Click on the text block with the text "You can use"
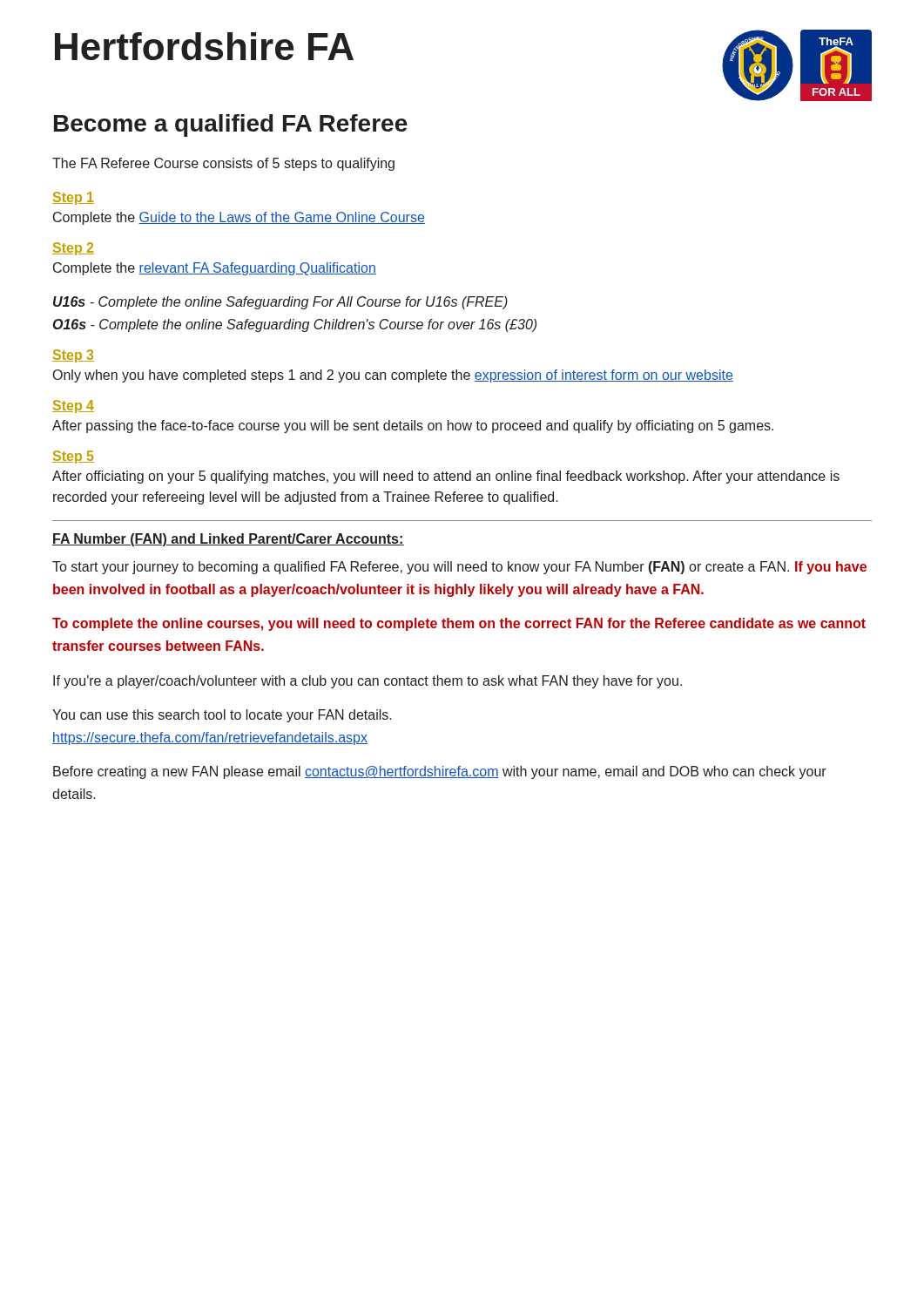Screen dimensions: 1307x924 [x=222, y=726]
